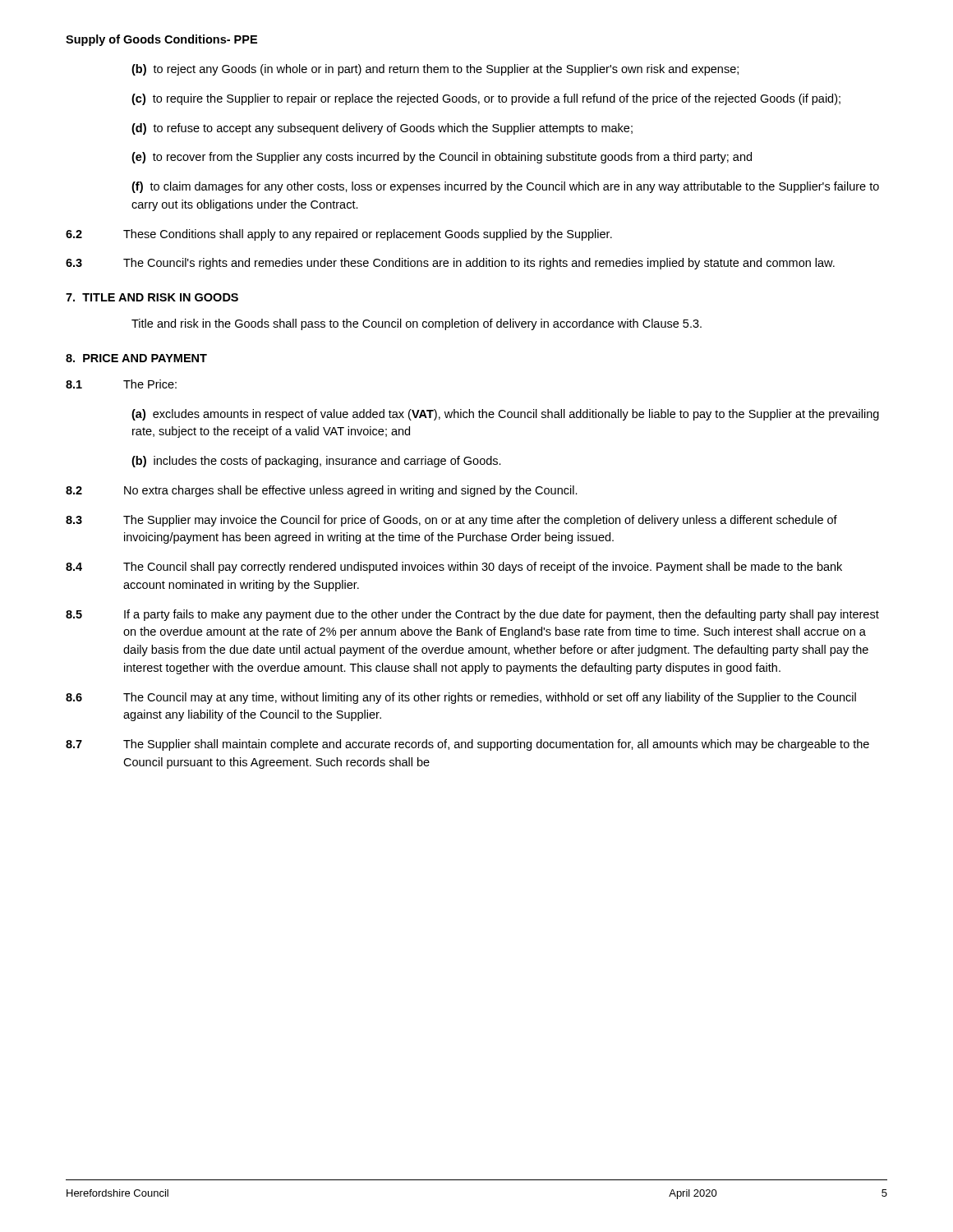The image size is (953, 1232).
Task: Locate the block starting "(b) includes the costs"
Action: [x=316, y=461]
